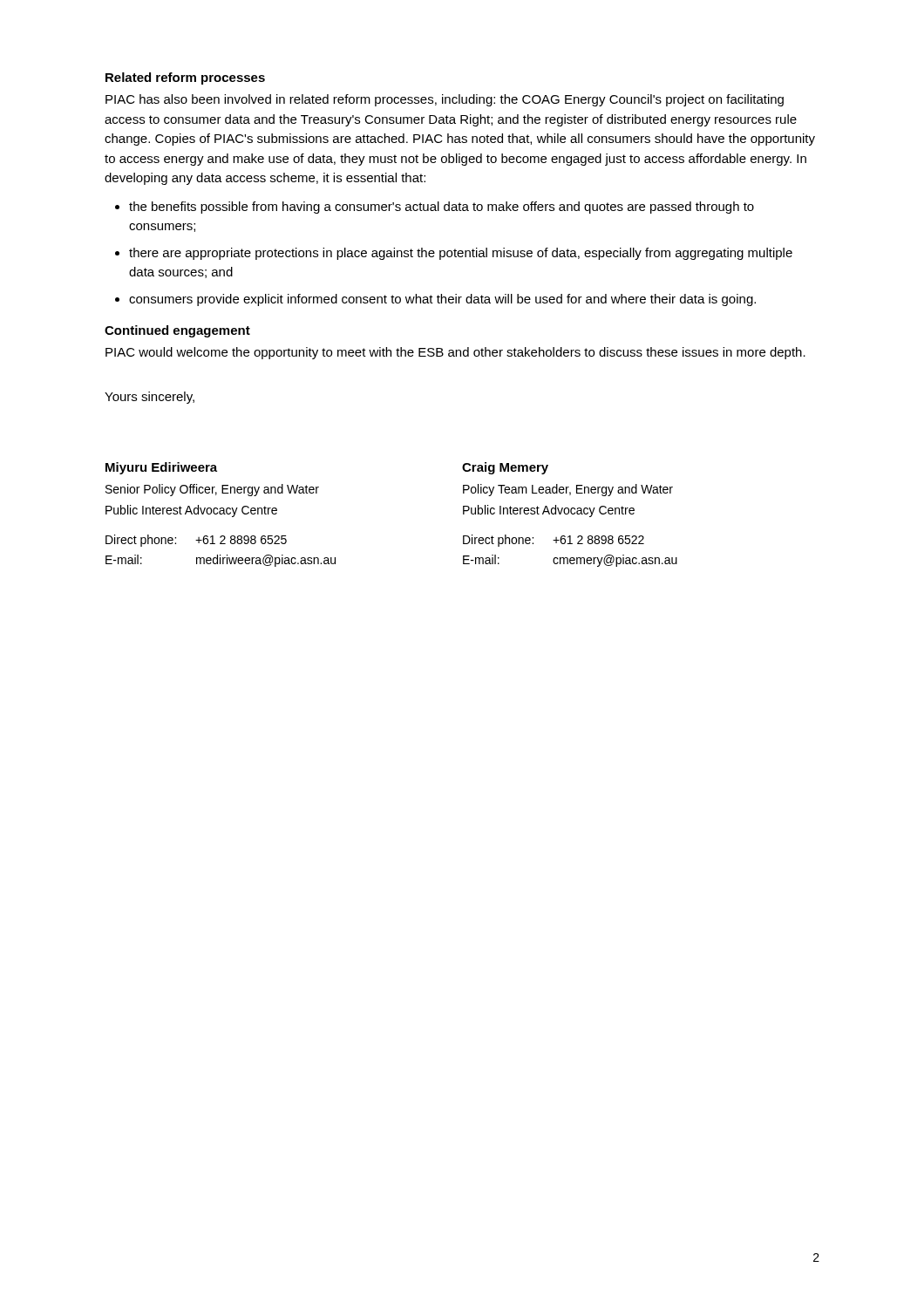The image size is (924, 1308).
Task: Locate the text "Related reform processes"
Action: [x=185, y=77]
